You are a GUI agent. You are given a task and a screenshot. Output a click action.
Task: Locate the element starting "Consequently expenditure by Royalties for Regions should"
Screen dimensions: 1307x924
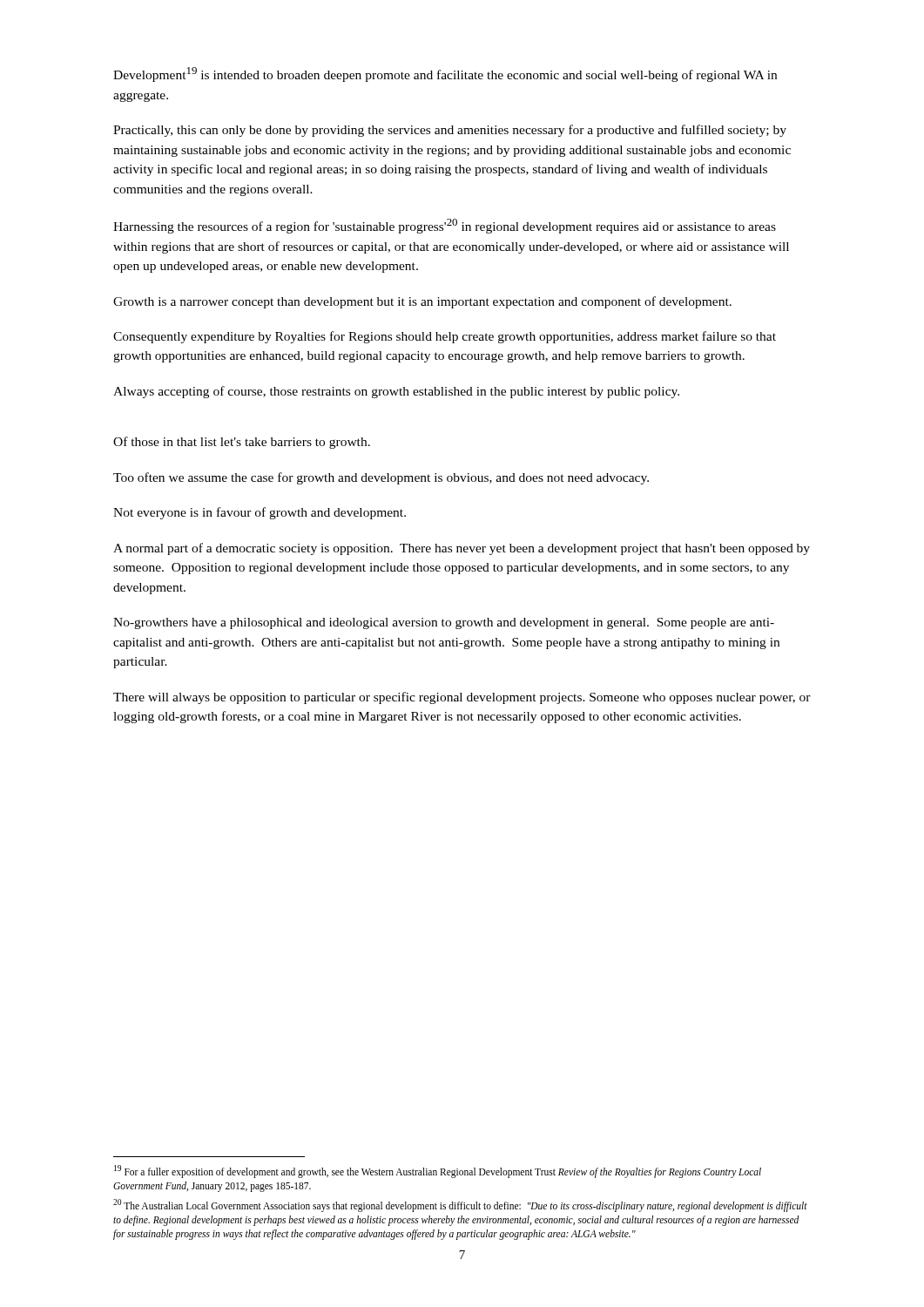point(445,346)
